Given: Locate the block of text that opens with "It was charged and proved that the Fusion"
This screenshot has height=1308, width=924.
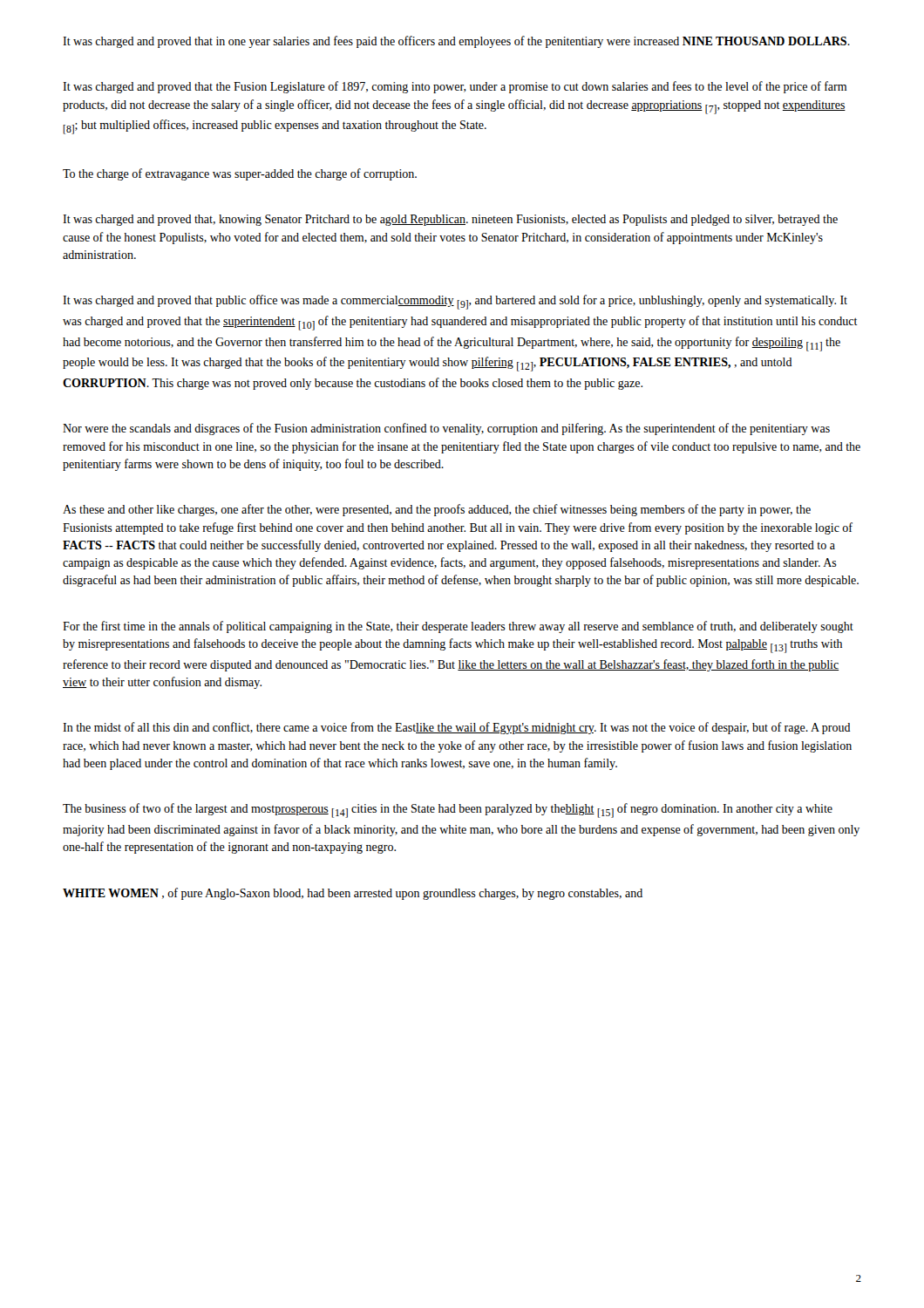Looking at the screenshot, I should click(462, 108).
